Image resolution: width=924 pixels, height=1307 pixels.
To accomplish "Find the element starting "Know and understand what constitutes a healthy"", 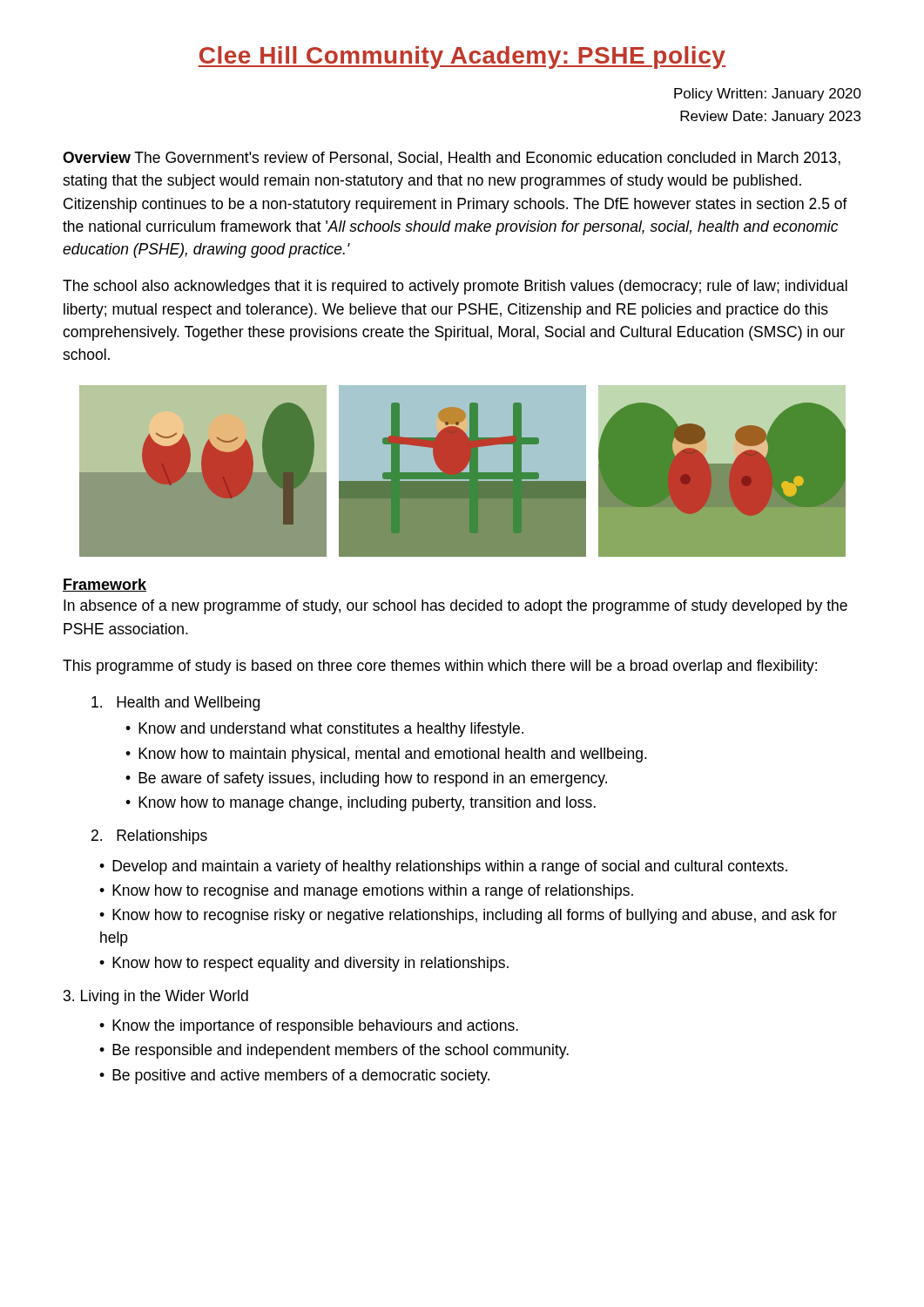I will [331, 729].
